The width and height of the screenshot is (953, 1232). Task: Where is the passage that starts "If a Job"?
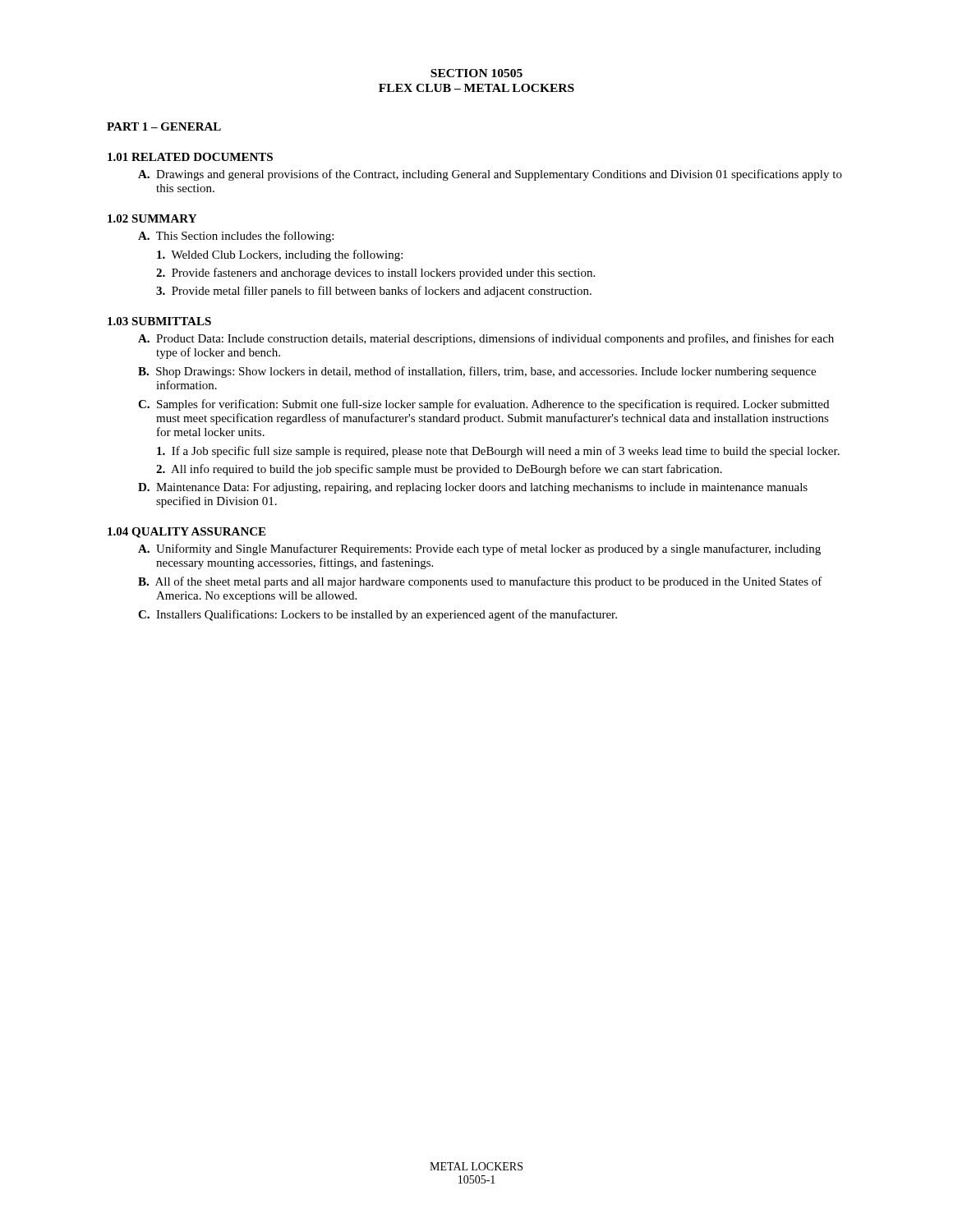[x=501, y=451]
